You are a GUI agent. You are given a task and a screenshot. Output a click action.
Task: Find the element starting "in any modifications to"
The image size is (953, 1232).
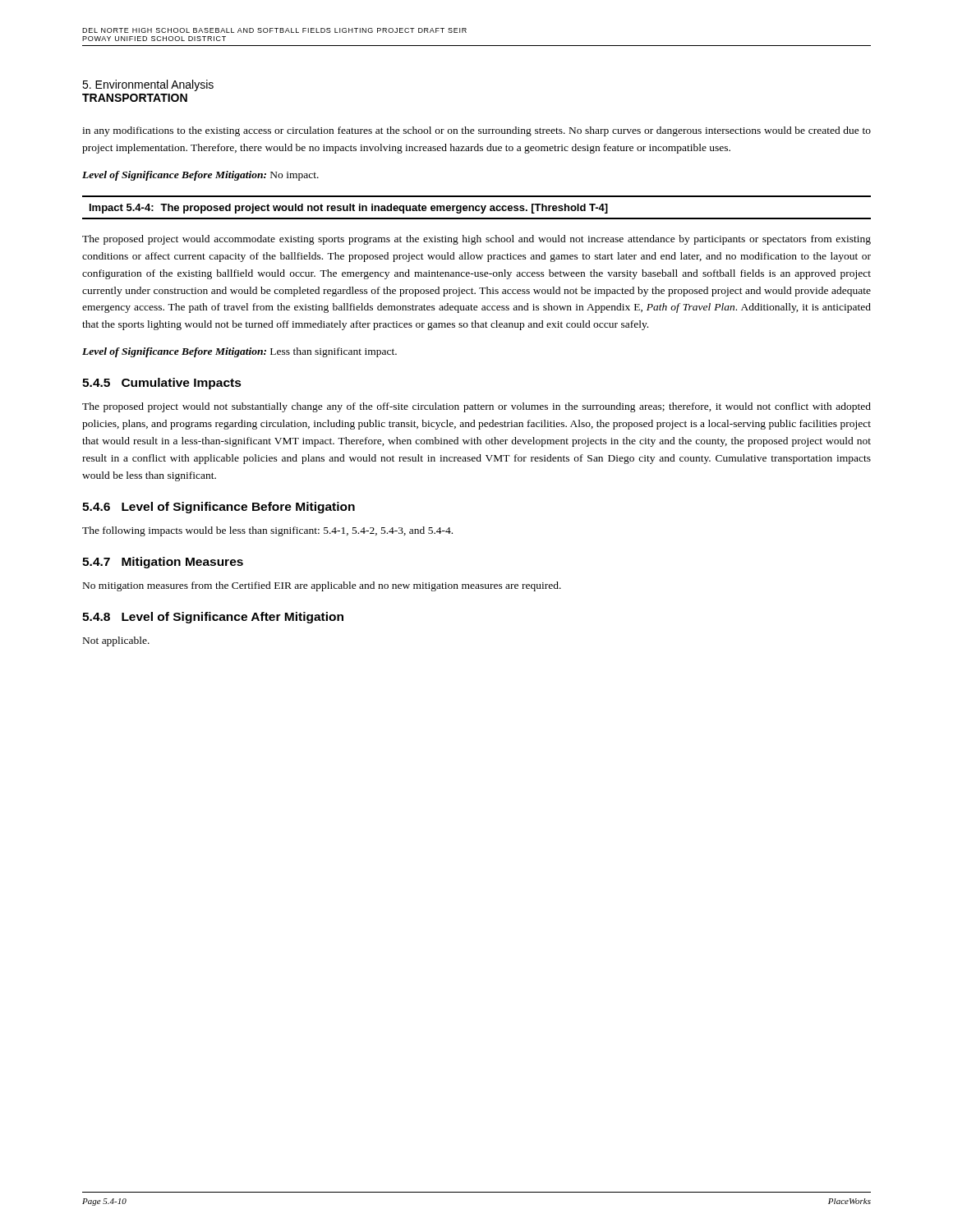pos(476,139)
